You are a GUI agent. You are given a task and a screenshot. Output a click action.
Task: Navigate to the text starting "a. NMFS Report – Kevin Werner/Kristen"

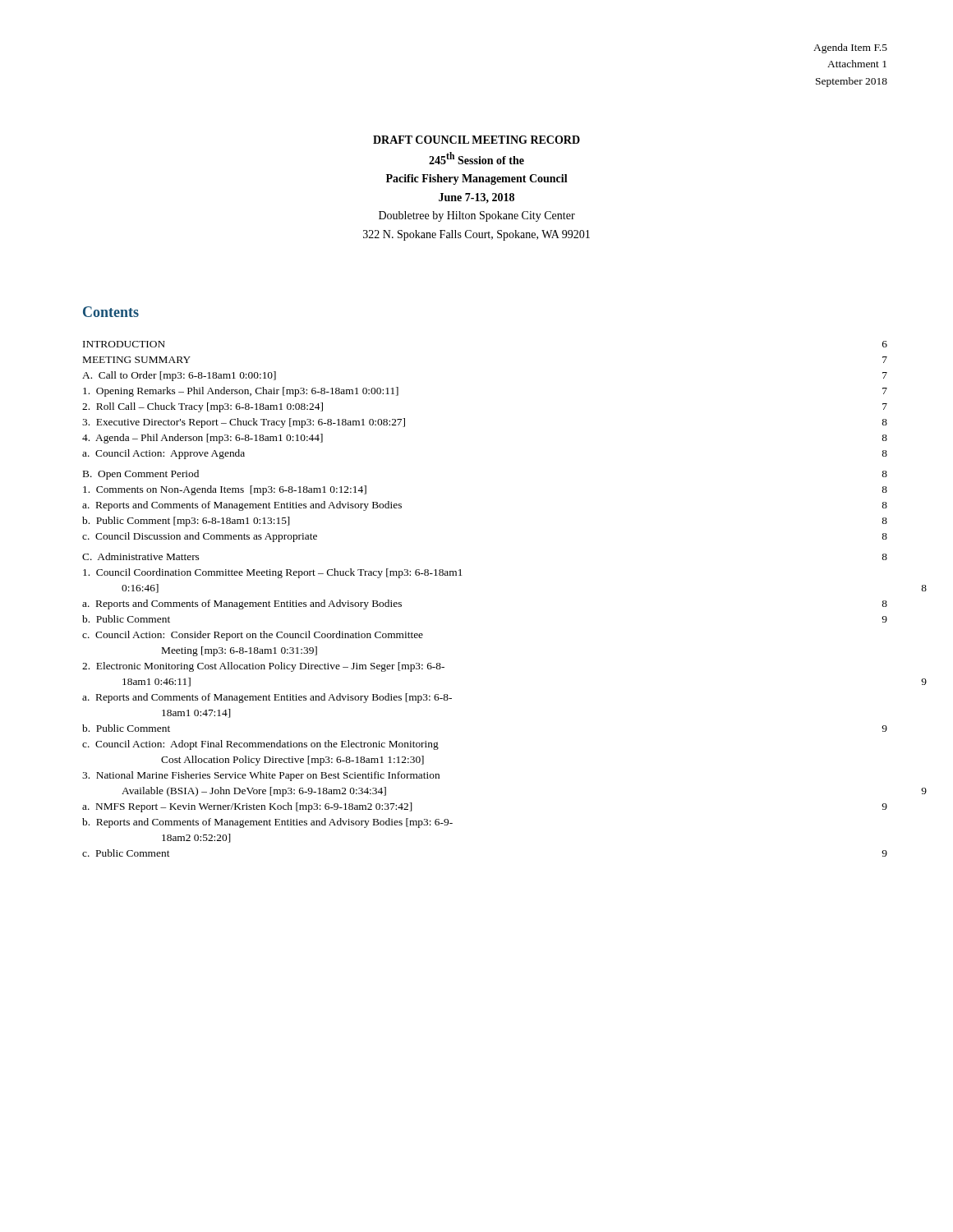249,807
